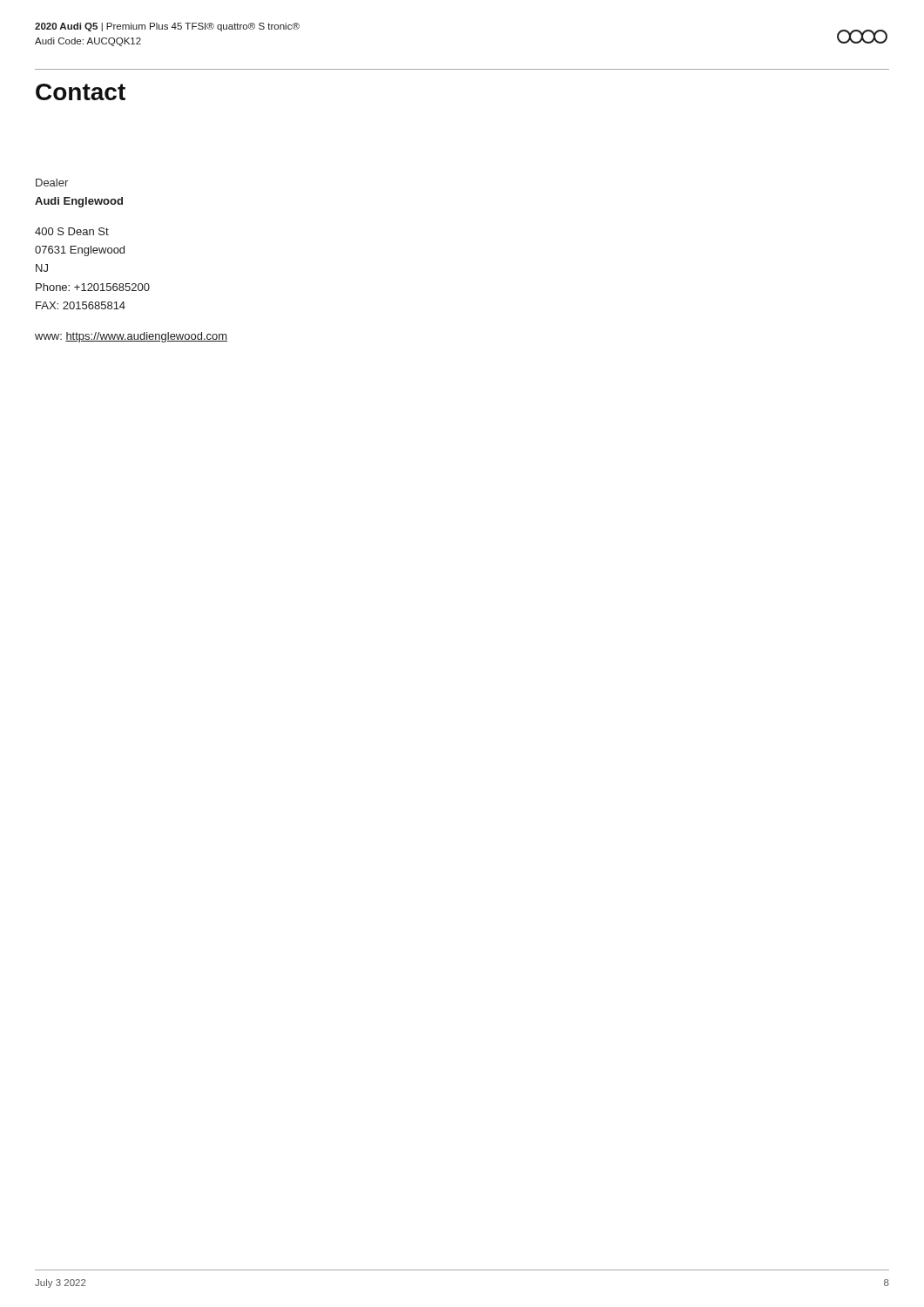This screenshot has height=1307, width=924.
Task: Select the text that says "400 S Dean St 07631 Englewood NJ"
Action: click(80, 249)
